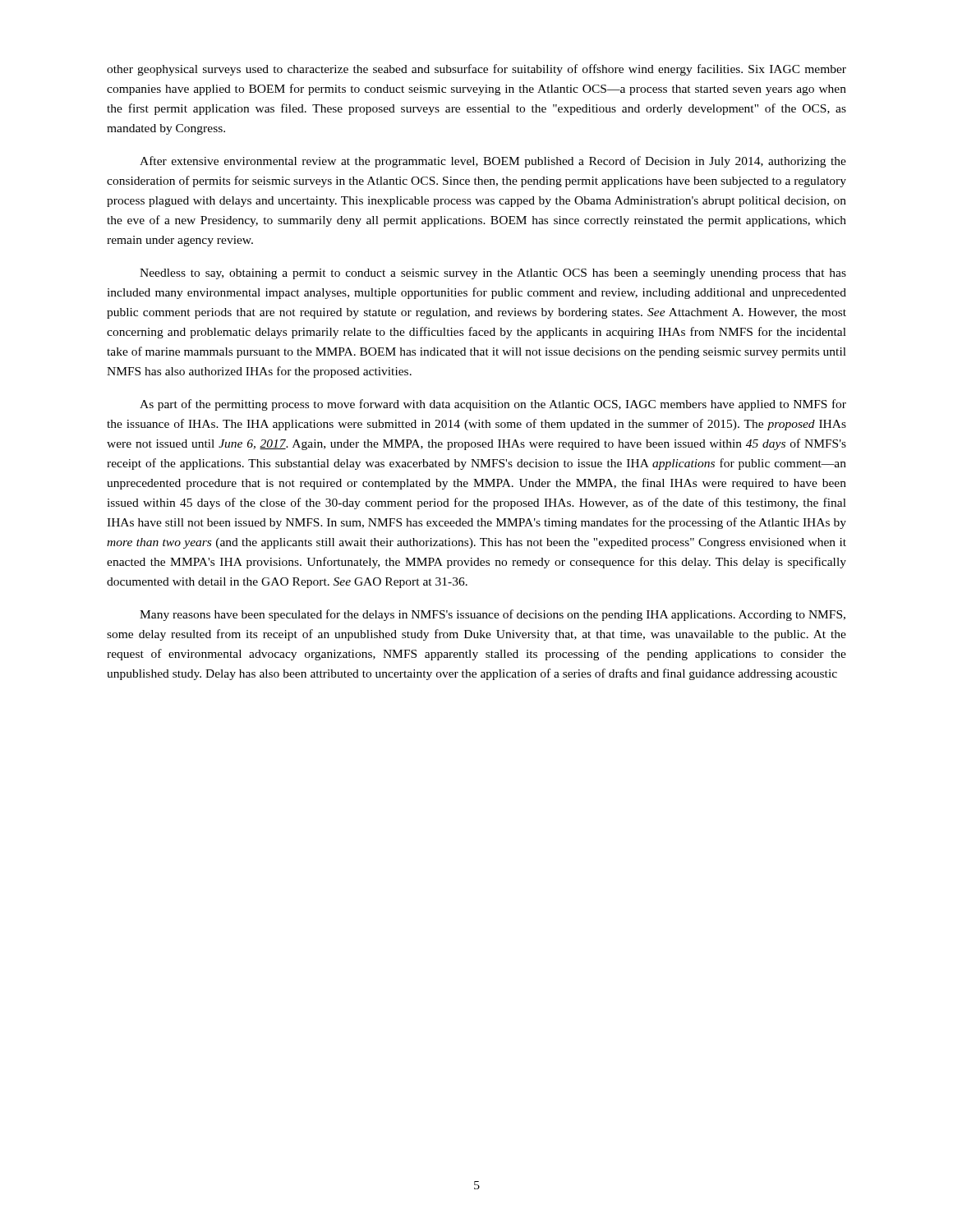Find the element starting "other geophysical surveys used"
Screen dimensions: 1232x953
476,99
